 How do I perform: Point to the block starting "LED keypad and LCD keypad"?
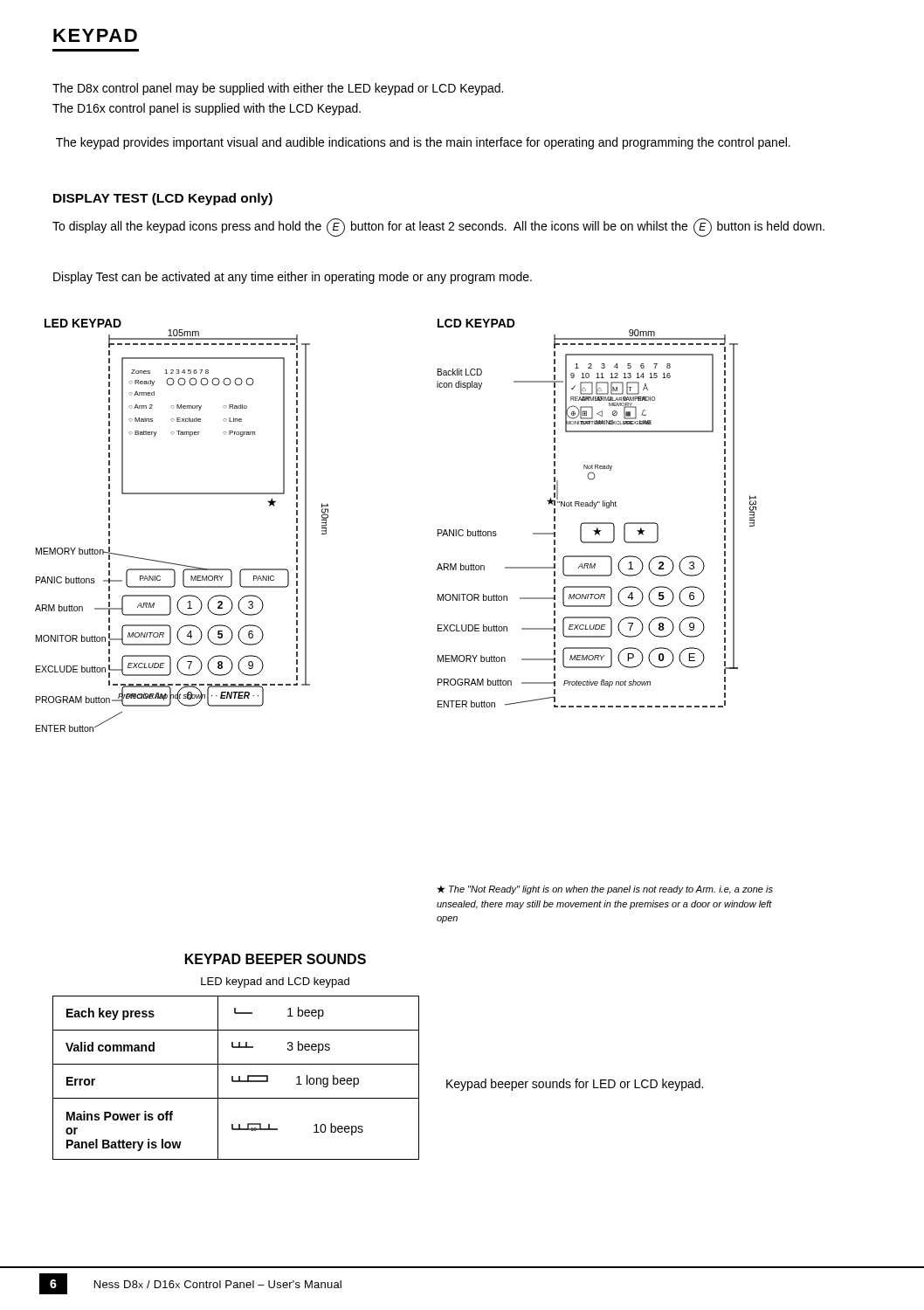(x=275, y=981)
